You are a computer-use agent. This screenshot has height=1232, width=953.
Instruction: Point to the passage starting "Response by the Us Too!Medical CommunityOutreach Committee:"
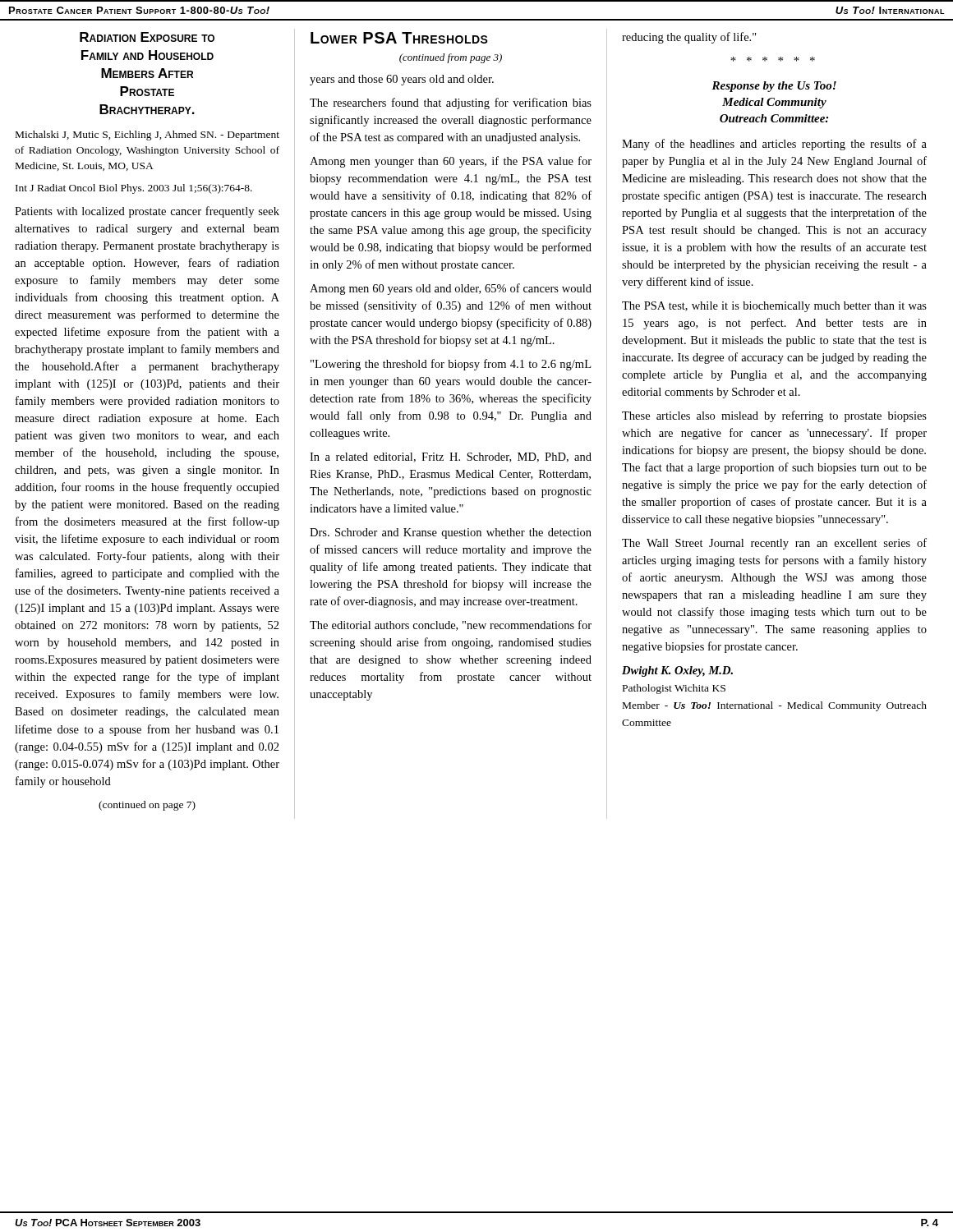(x=774, y=102)
